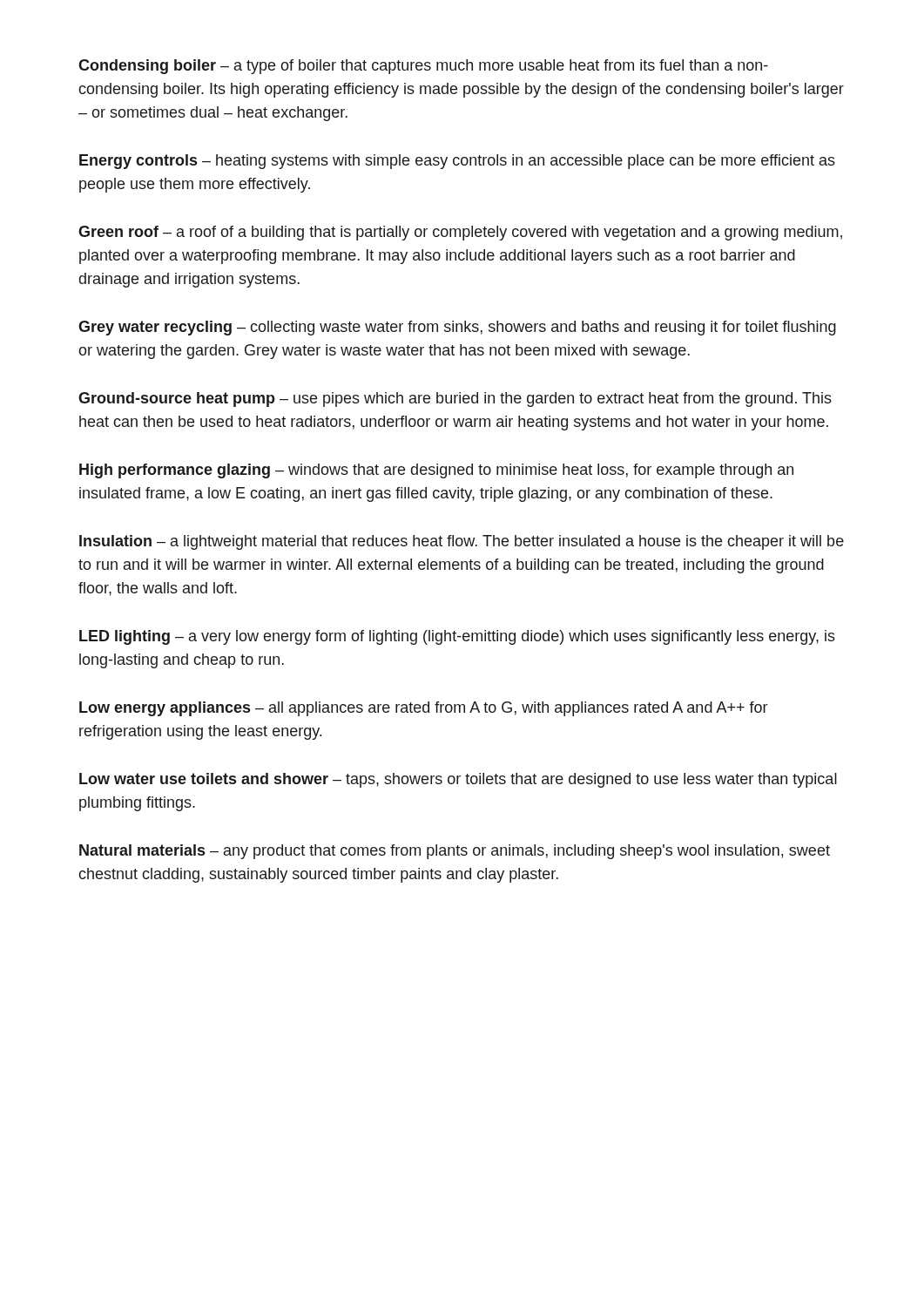Select the text block that reads "Low water use toilets and shower – taps,"
The width and height of the screenshot is (924, 1307).
(462, 791)
